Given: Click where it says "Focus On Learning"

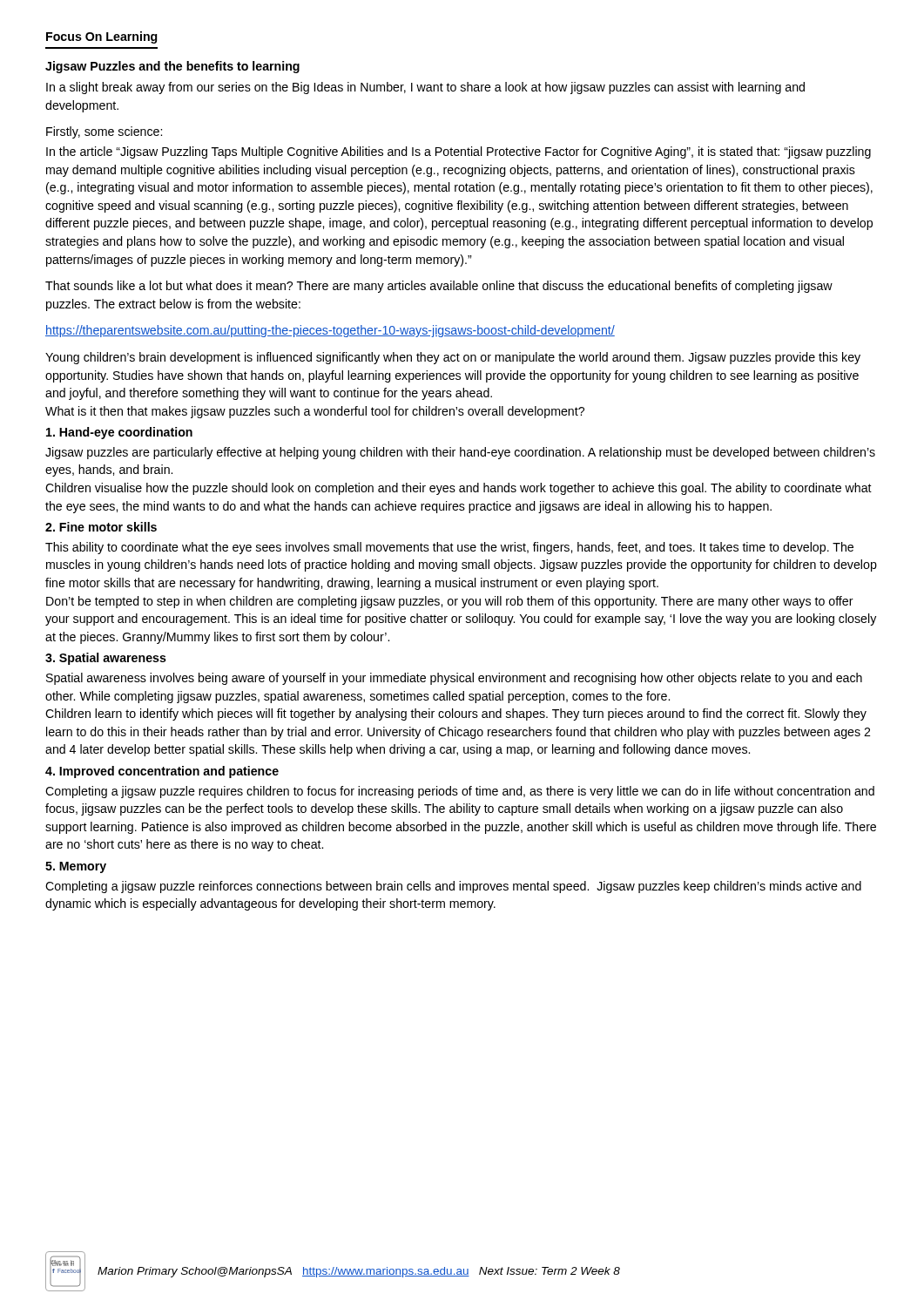Looking at the screenshot, I should pyautogui.click(x=102, y=37).
